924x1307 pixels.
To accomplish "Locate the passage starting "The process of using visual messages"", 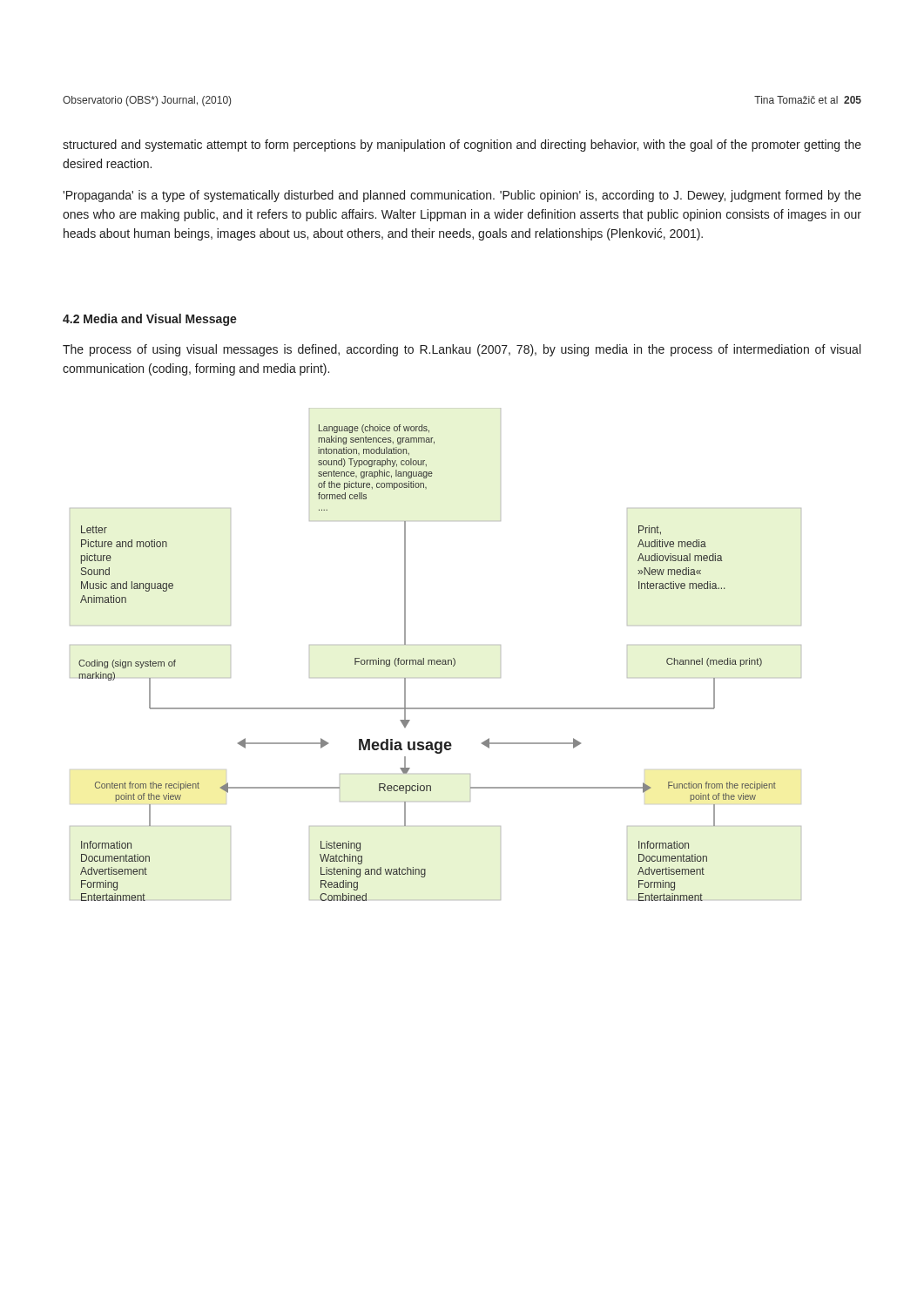I will tap(462, 359).
